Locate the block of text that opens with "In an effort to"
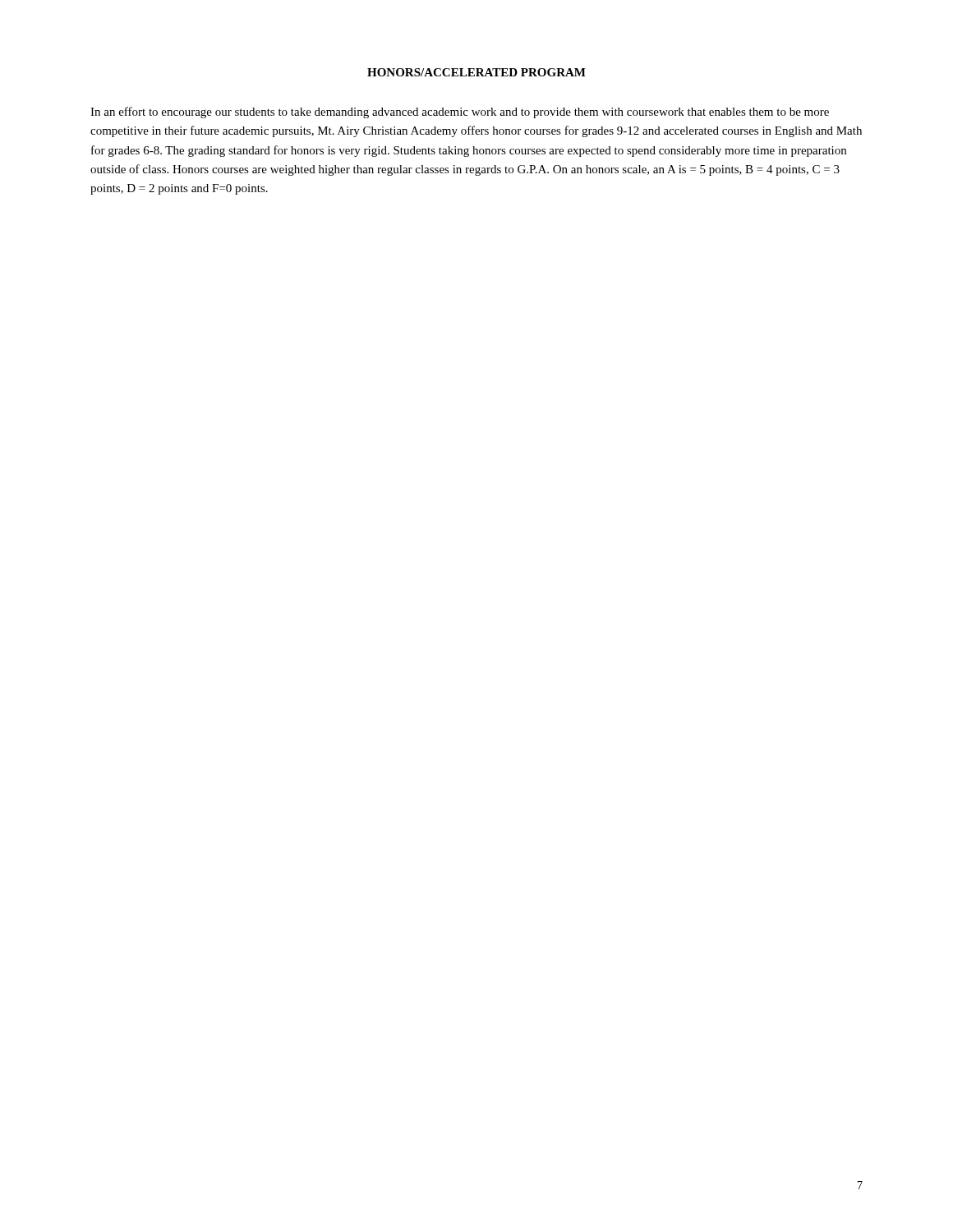Image resolution: width=953 pixels, height=1232 pixels. [476, 150]
